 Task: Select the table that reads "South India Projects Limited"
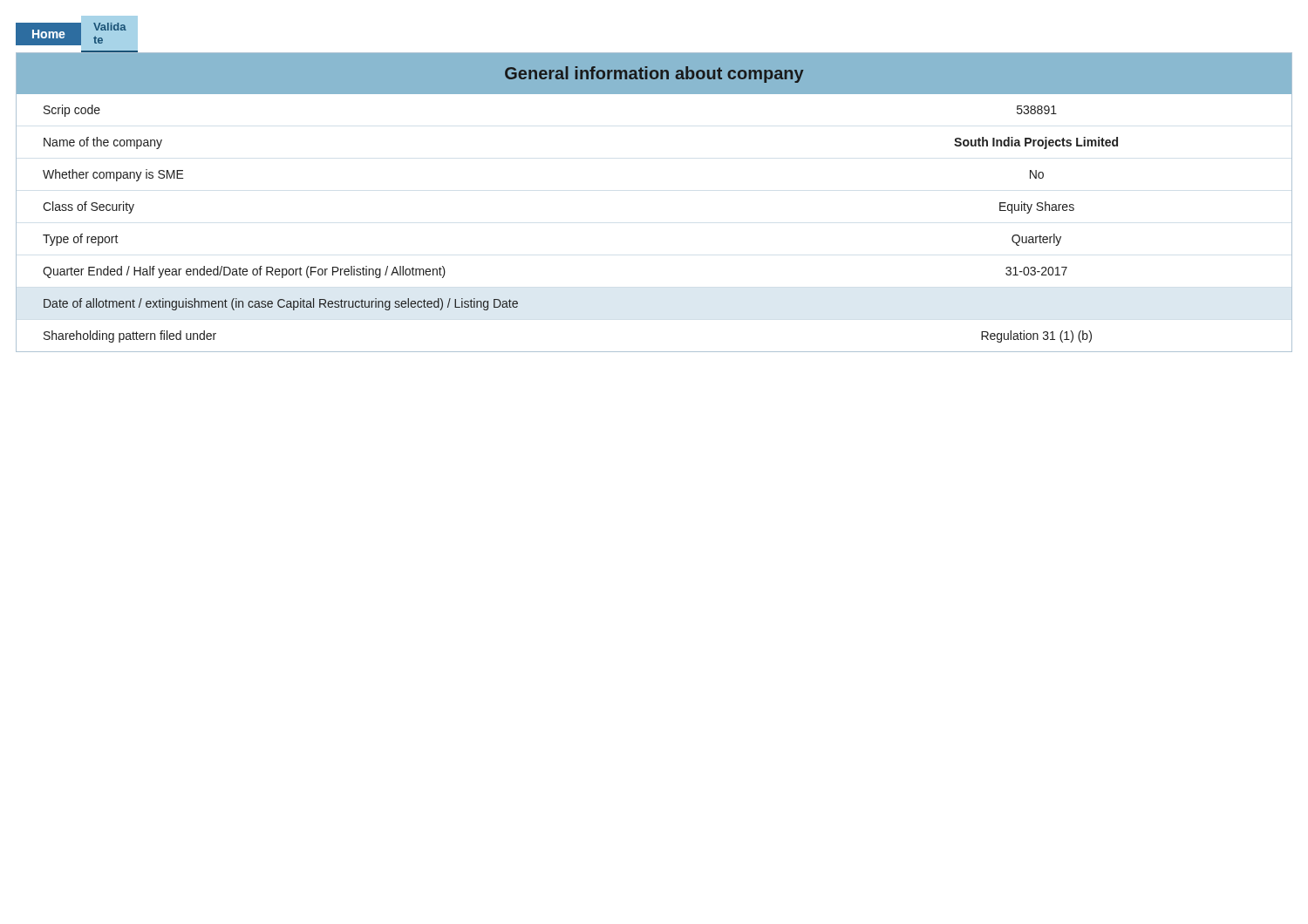(x=654, y=223)
